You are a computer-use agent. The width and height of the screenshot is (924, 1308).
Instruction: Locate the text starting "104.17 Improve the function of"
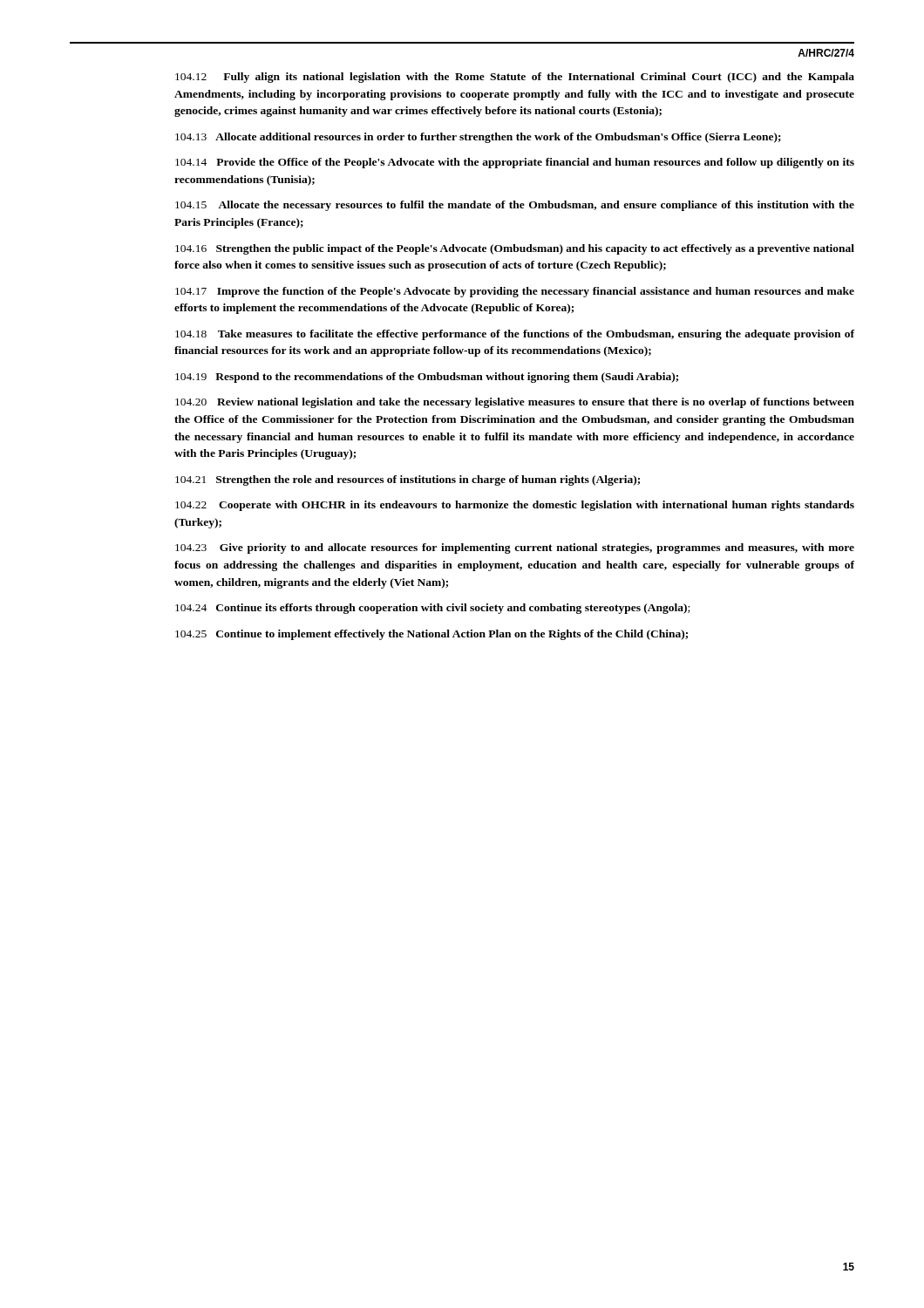pos(514,299)
